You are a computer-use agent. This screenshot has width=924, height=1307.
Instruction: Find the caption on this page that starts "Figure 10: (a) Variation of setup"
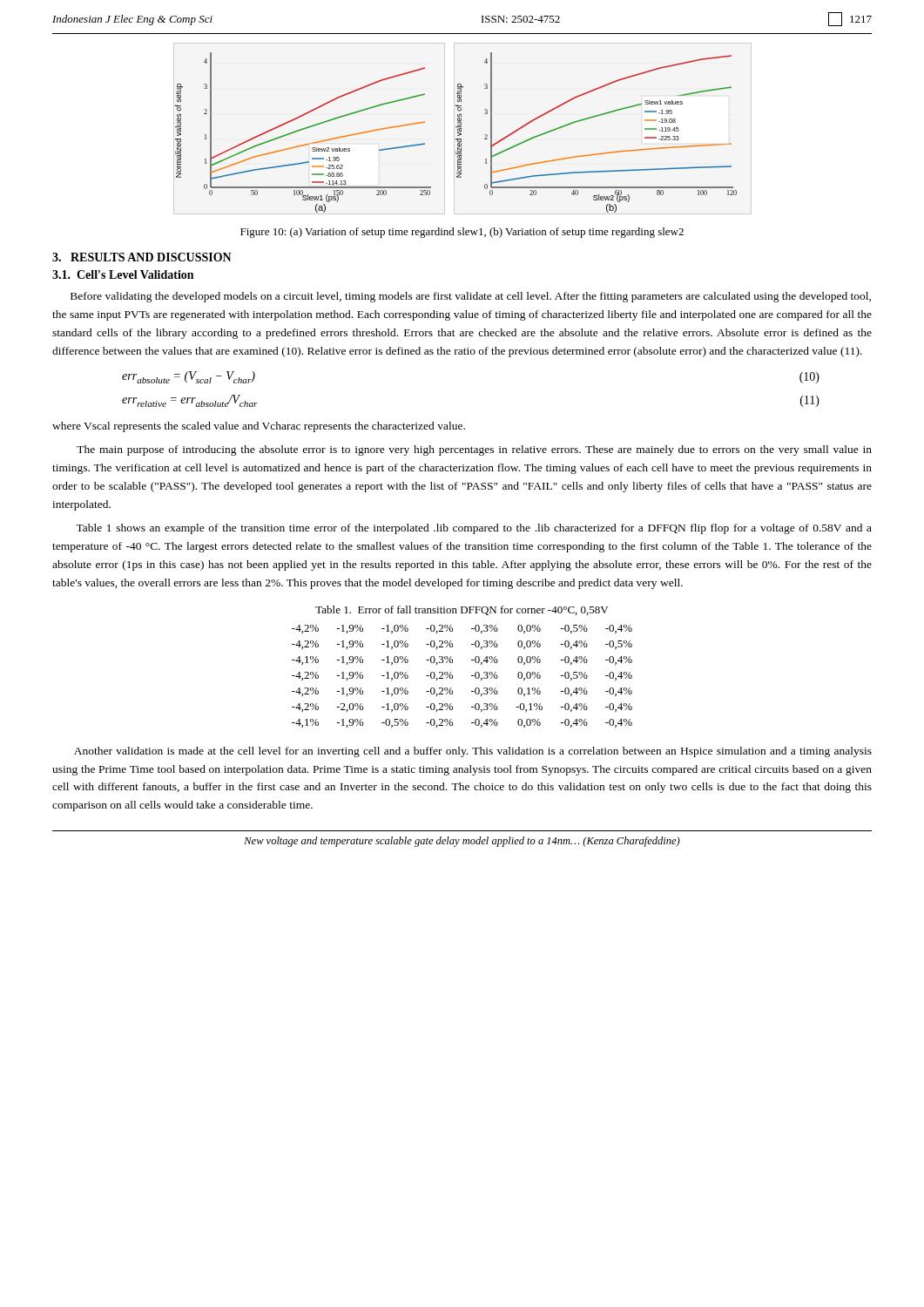pos(462,231)
